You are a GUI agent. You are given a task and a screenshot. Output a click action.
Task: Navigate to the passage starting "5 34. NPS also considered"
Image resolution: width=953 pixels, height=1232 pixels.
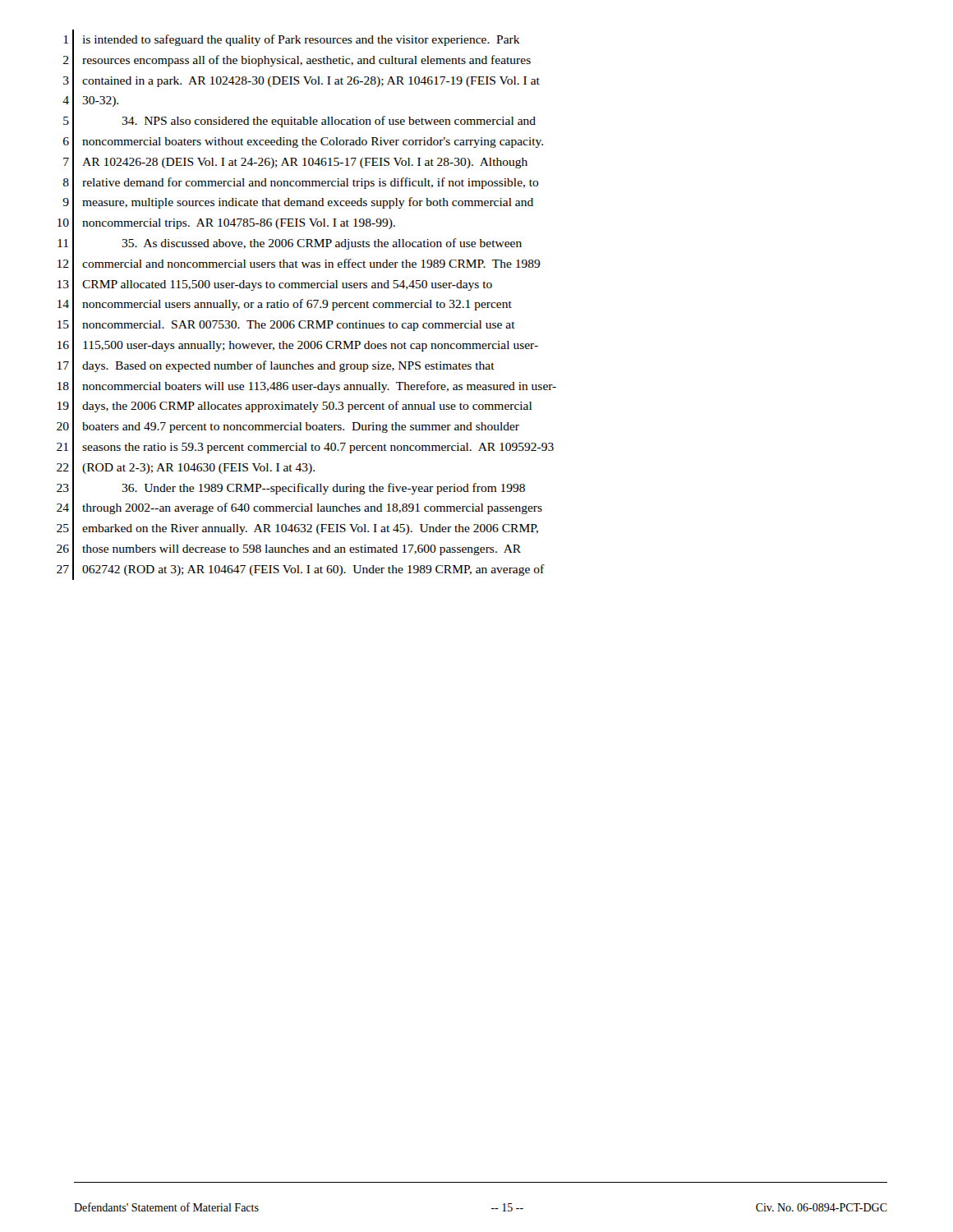pos(471,172)
